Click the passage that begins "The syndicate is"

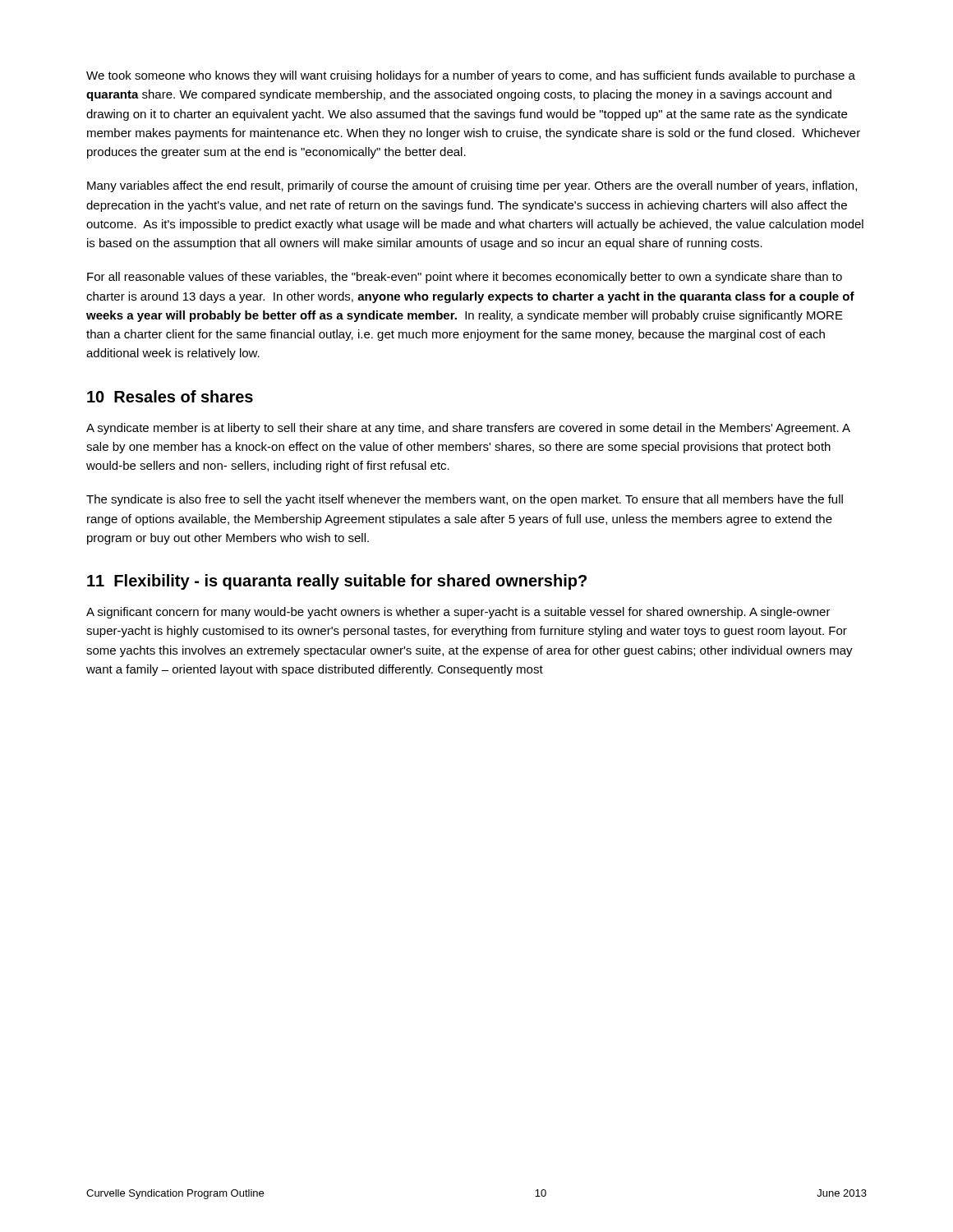[x=465, y=518]
